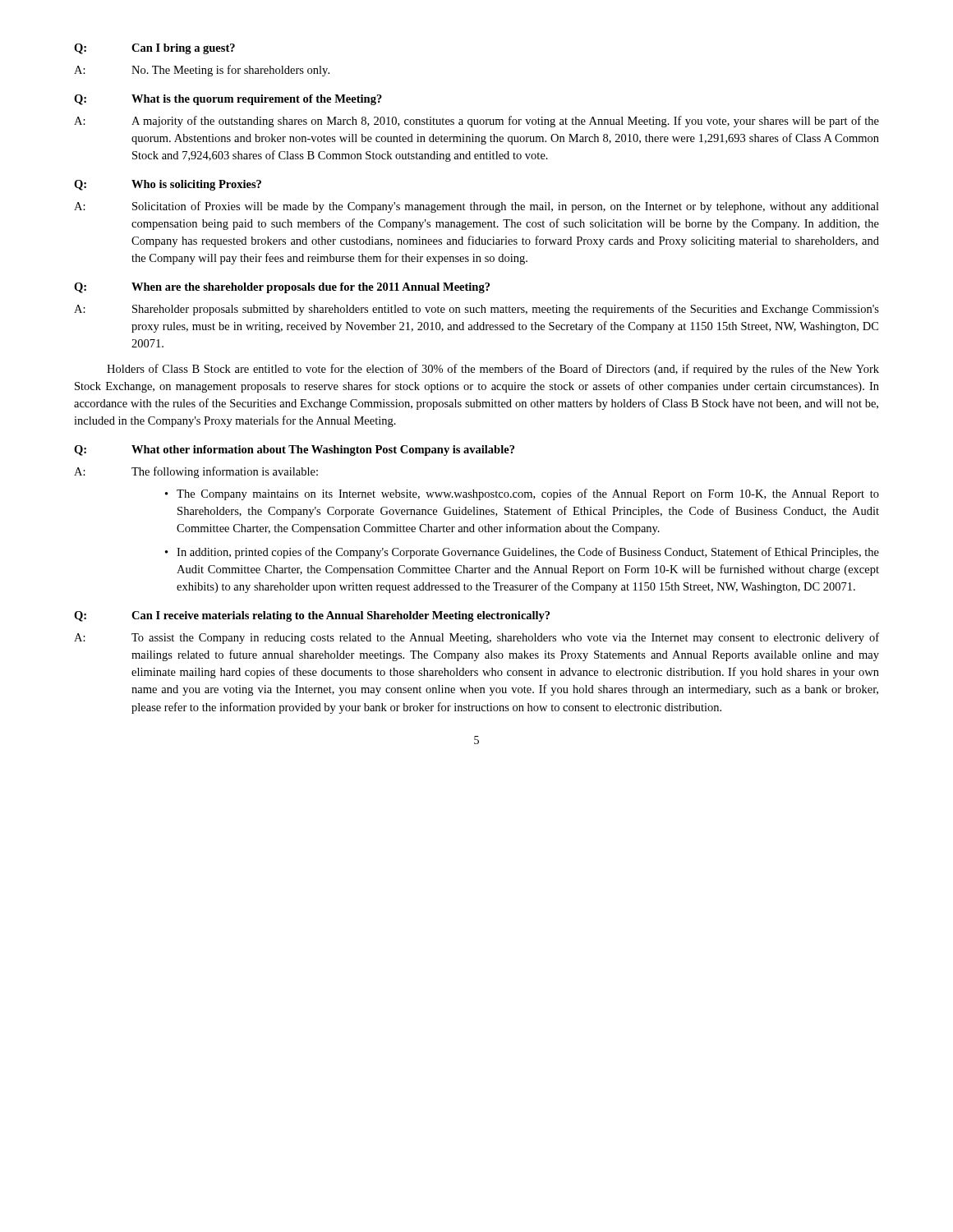Point to the text starting "A: The following information is available:"
Viewport: 953px width, 1232px height.
196,472
